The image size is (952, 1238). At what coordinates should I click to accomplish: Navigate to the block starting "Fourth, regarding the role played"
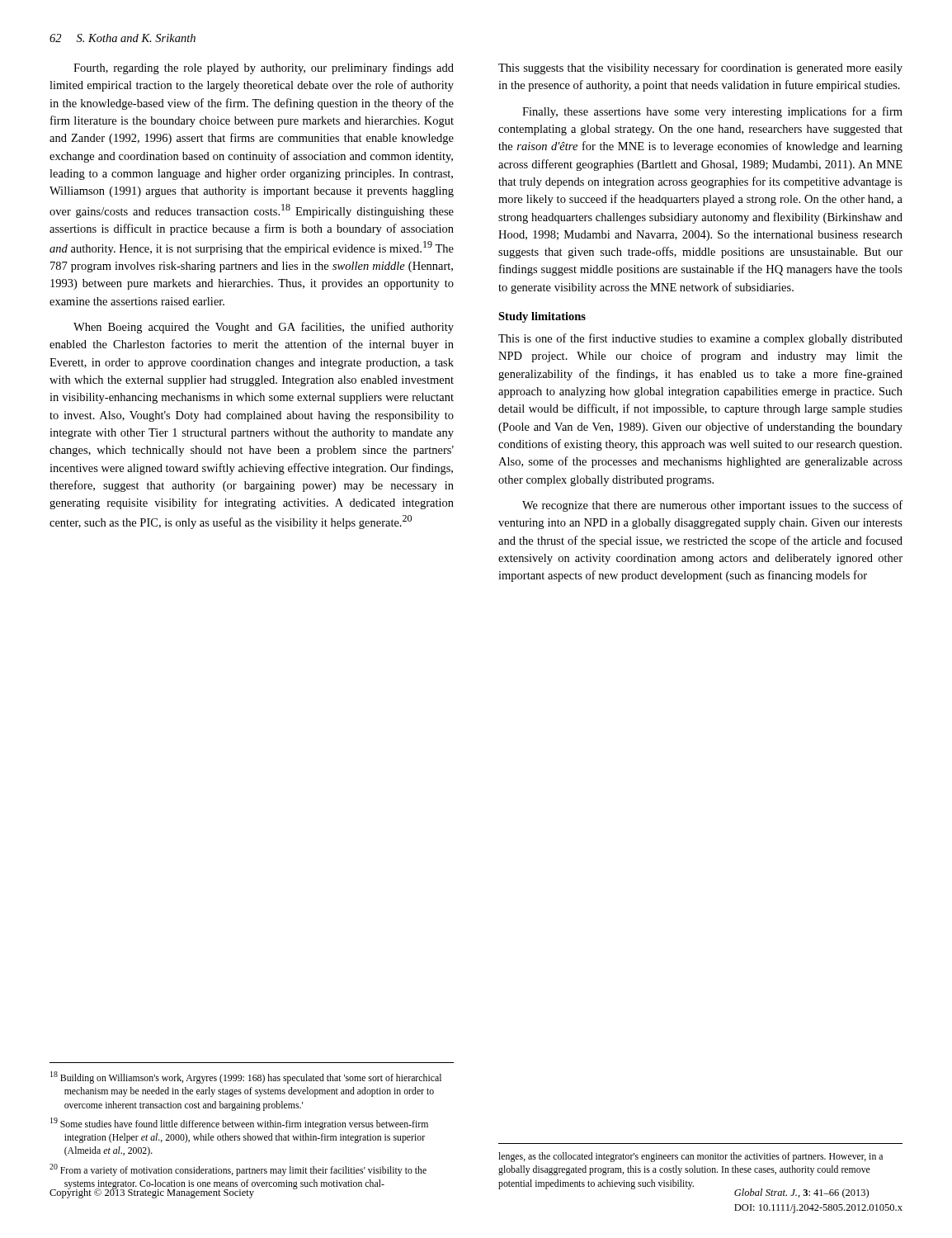coord(252,185)
